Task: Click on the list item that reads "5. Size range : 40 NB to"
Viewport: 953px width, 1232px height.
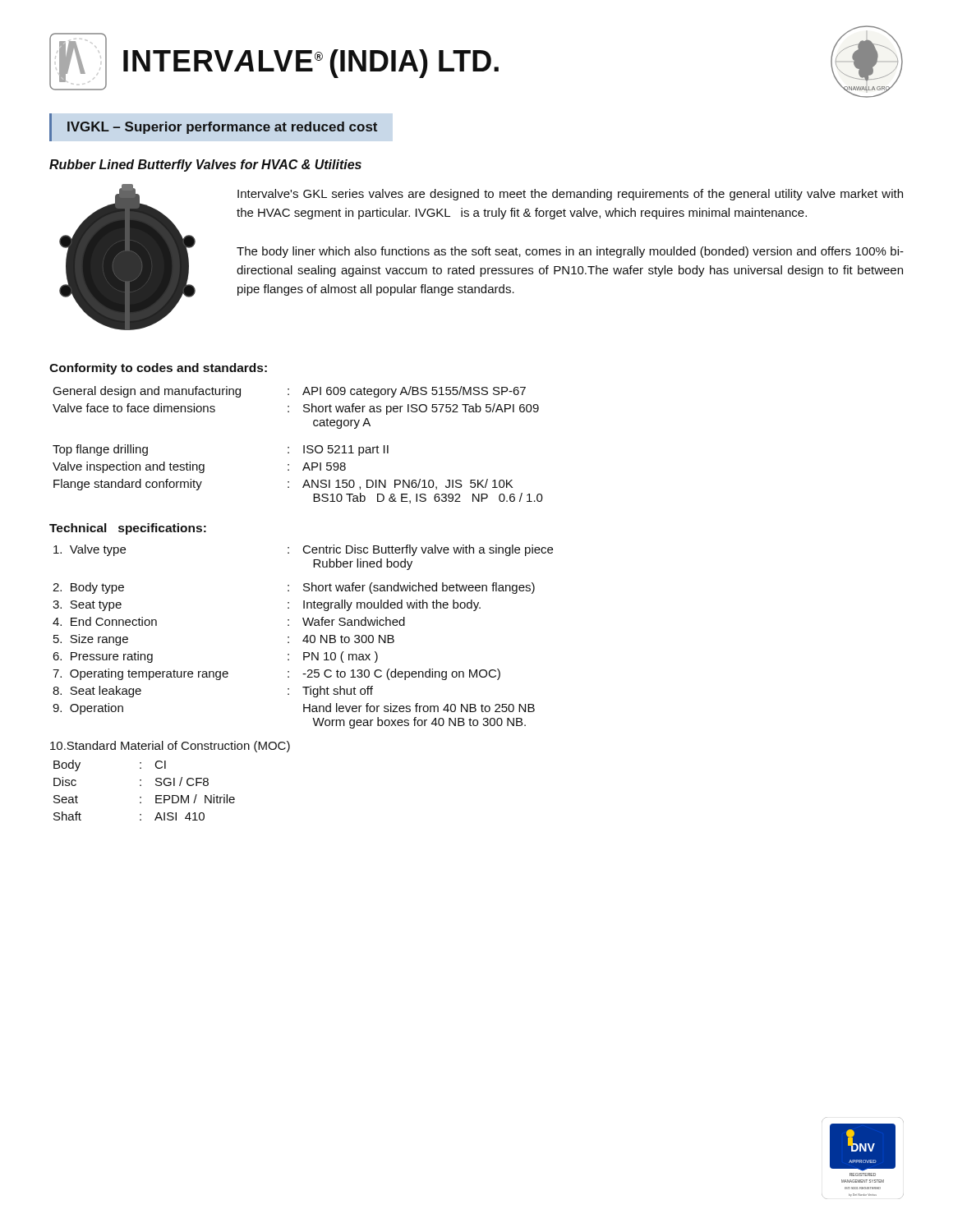Action: click(x=87, y=639)
